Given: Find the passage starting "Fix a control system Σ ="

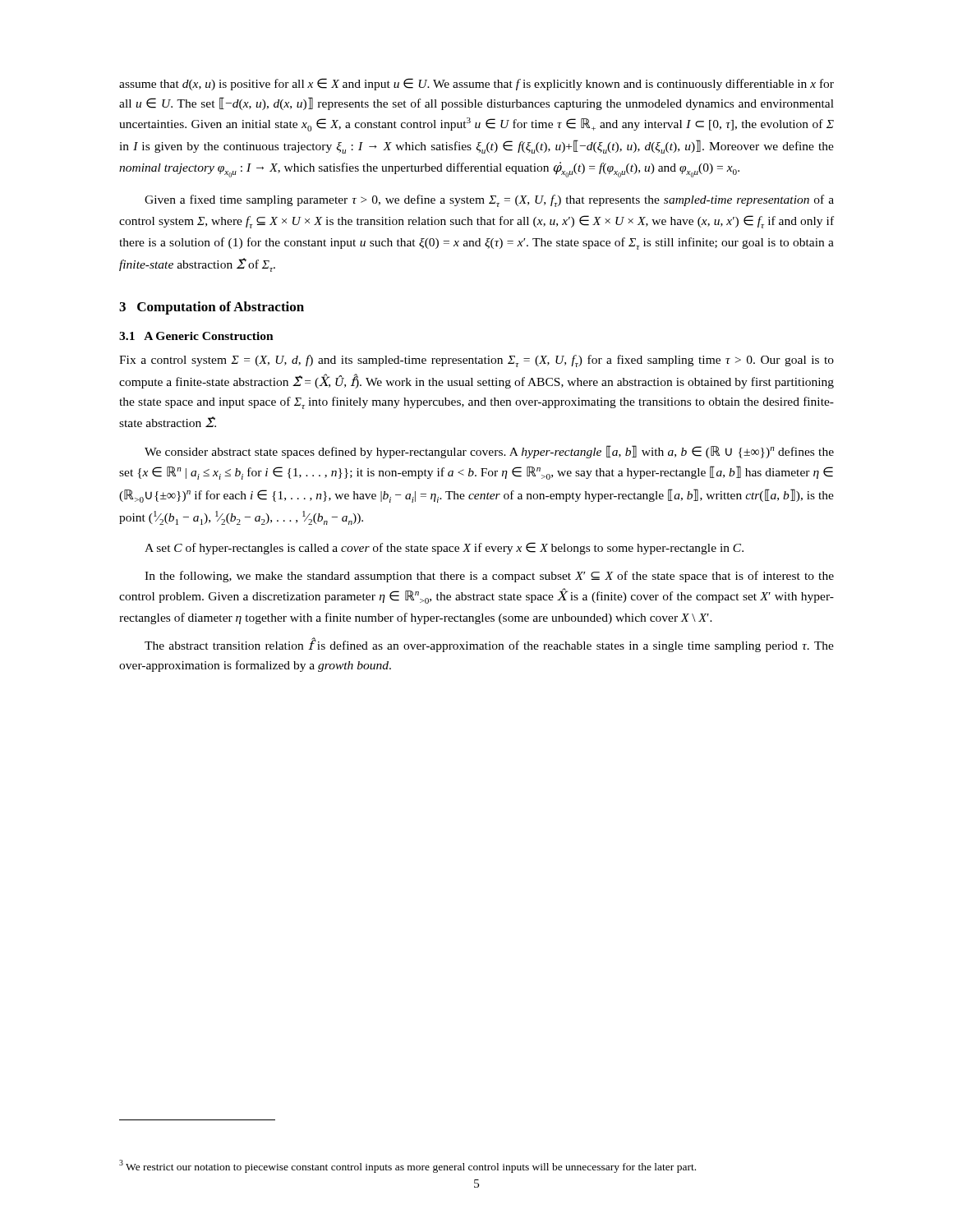Looking at the screenshot, I should point(476,391).
